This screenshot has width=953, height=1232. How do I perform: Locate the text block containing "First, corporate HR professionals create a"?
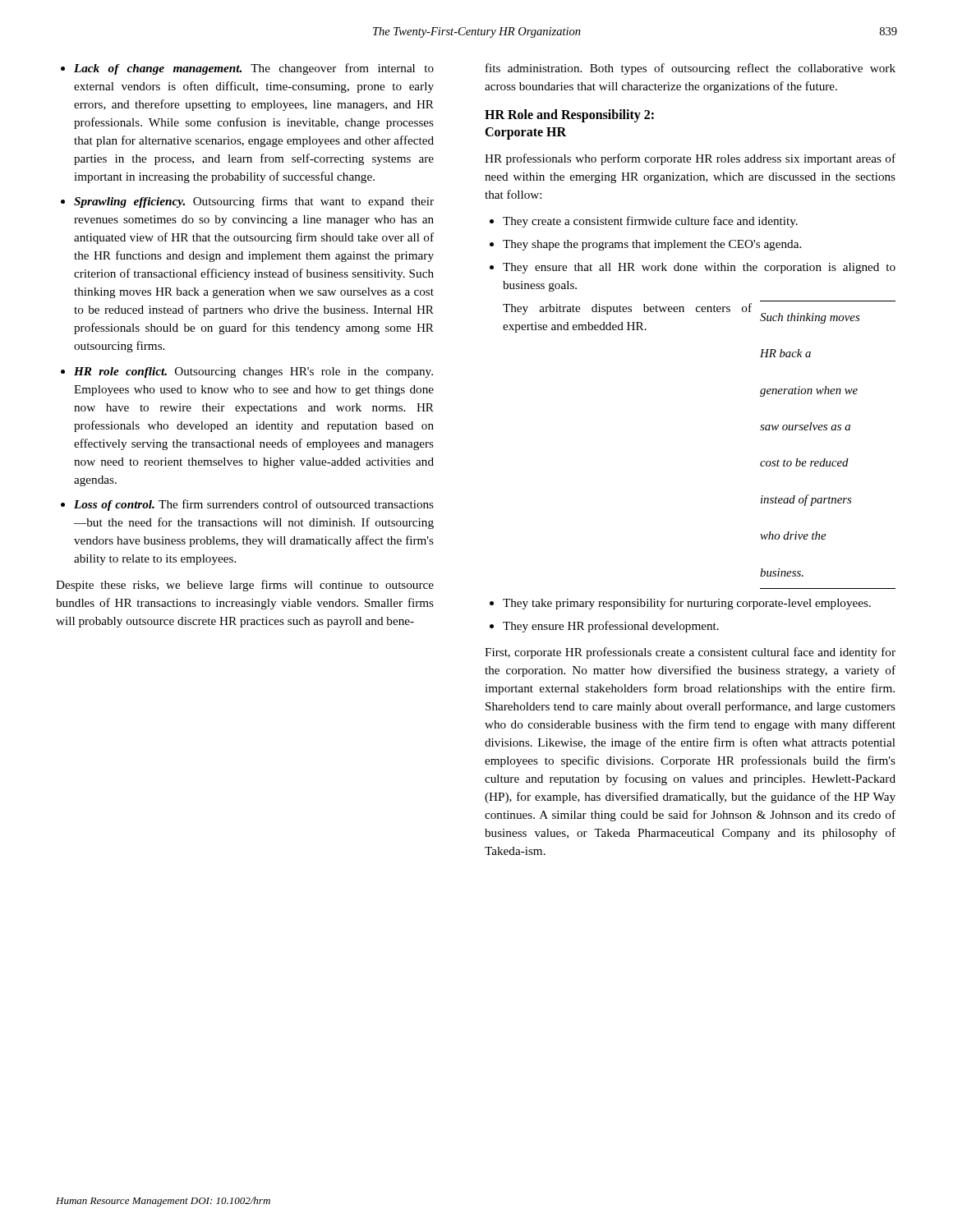click(690, 751)
